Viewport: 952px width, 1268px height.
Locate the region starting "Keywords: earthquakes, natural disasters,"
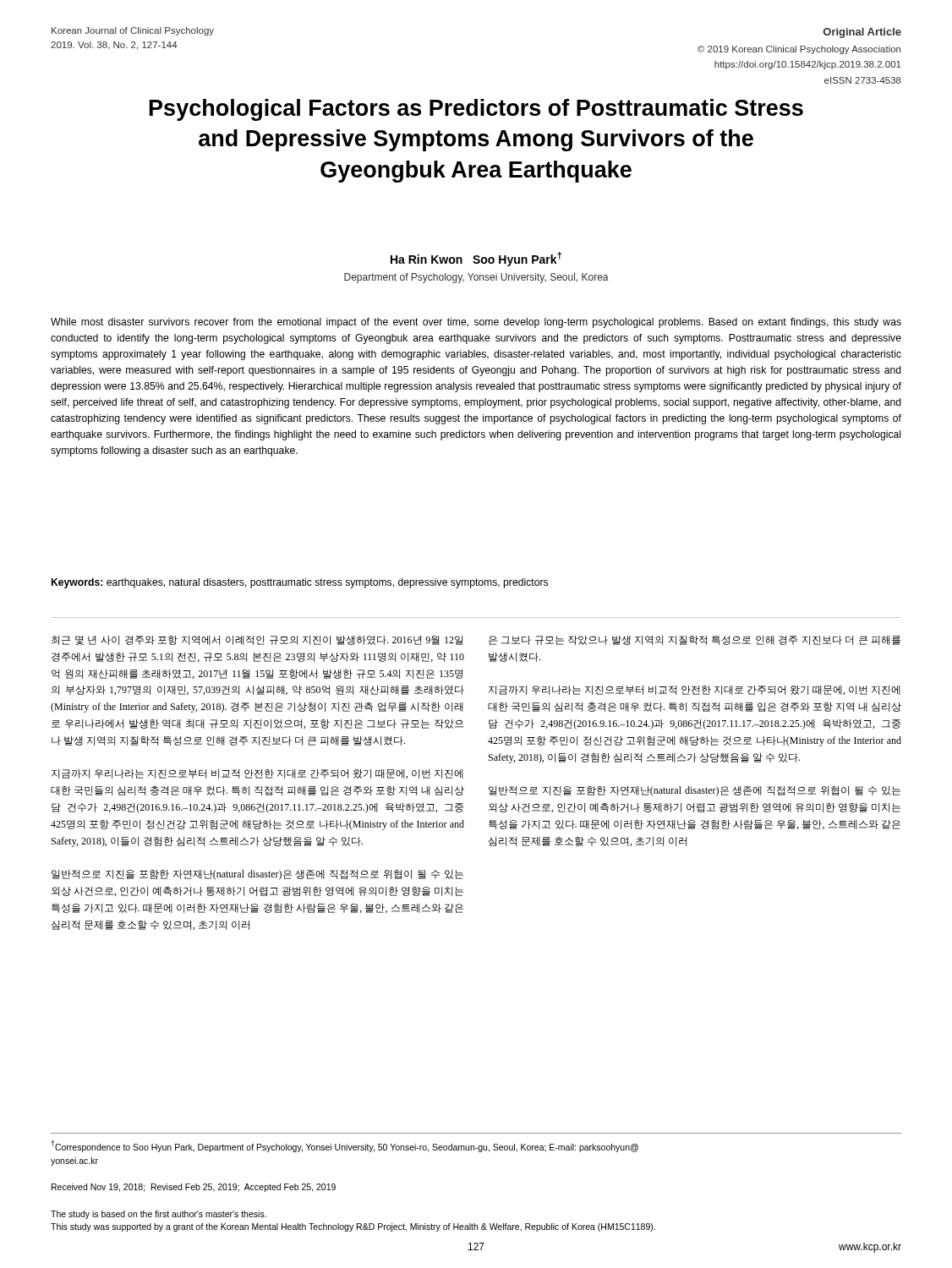pyautogui.click(x=476, y=583)
